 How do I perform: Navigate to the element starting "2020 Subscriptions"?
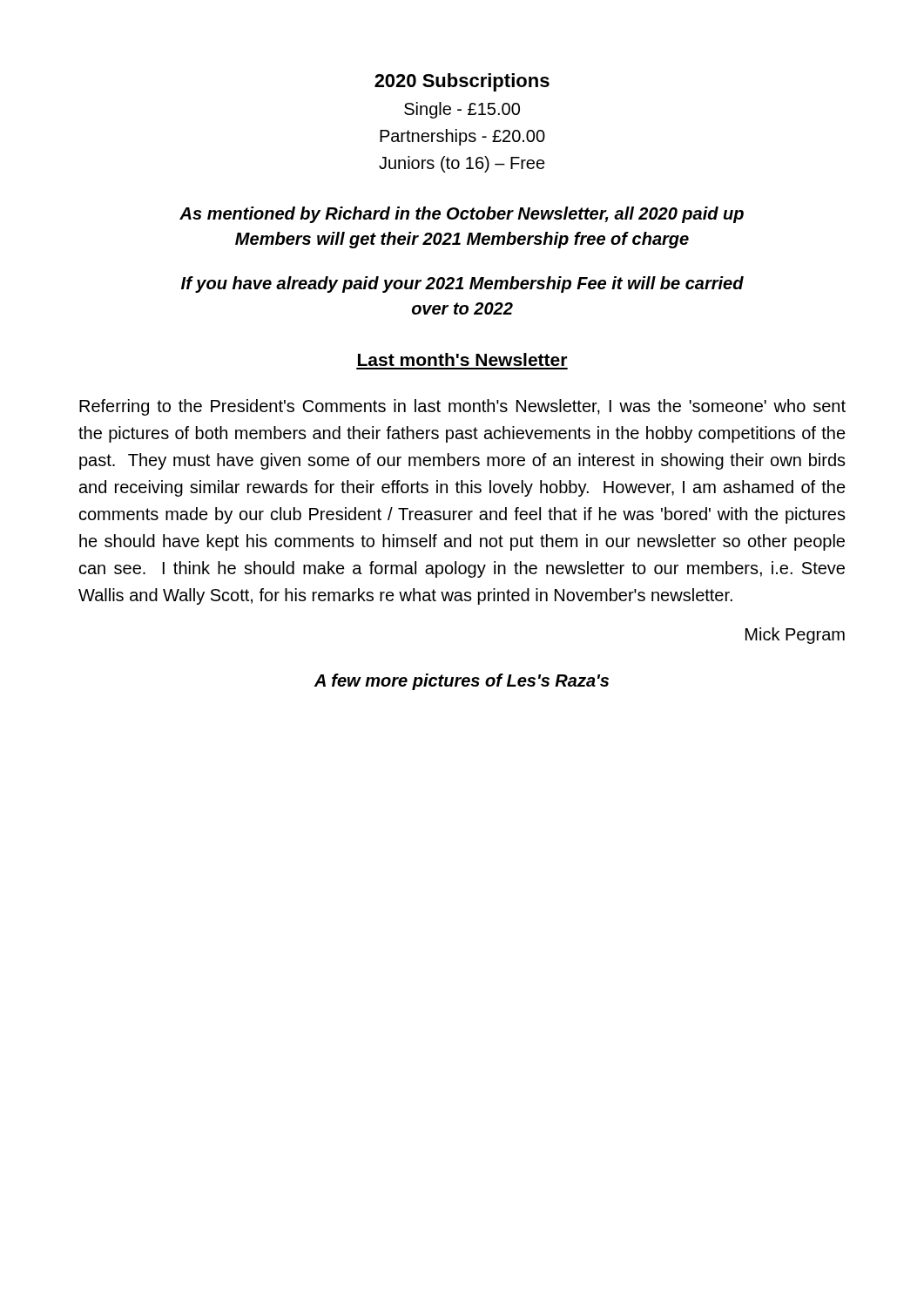pos(462,81)
